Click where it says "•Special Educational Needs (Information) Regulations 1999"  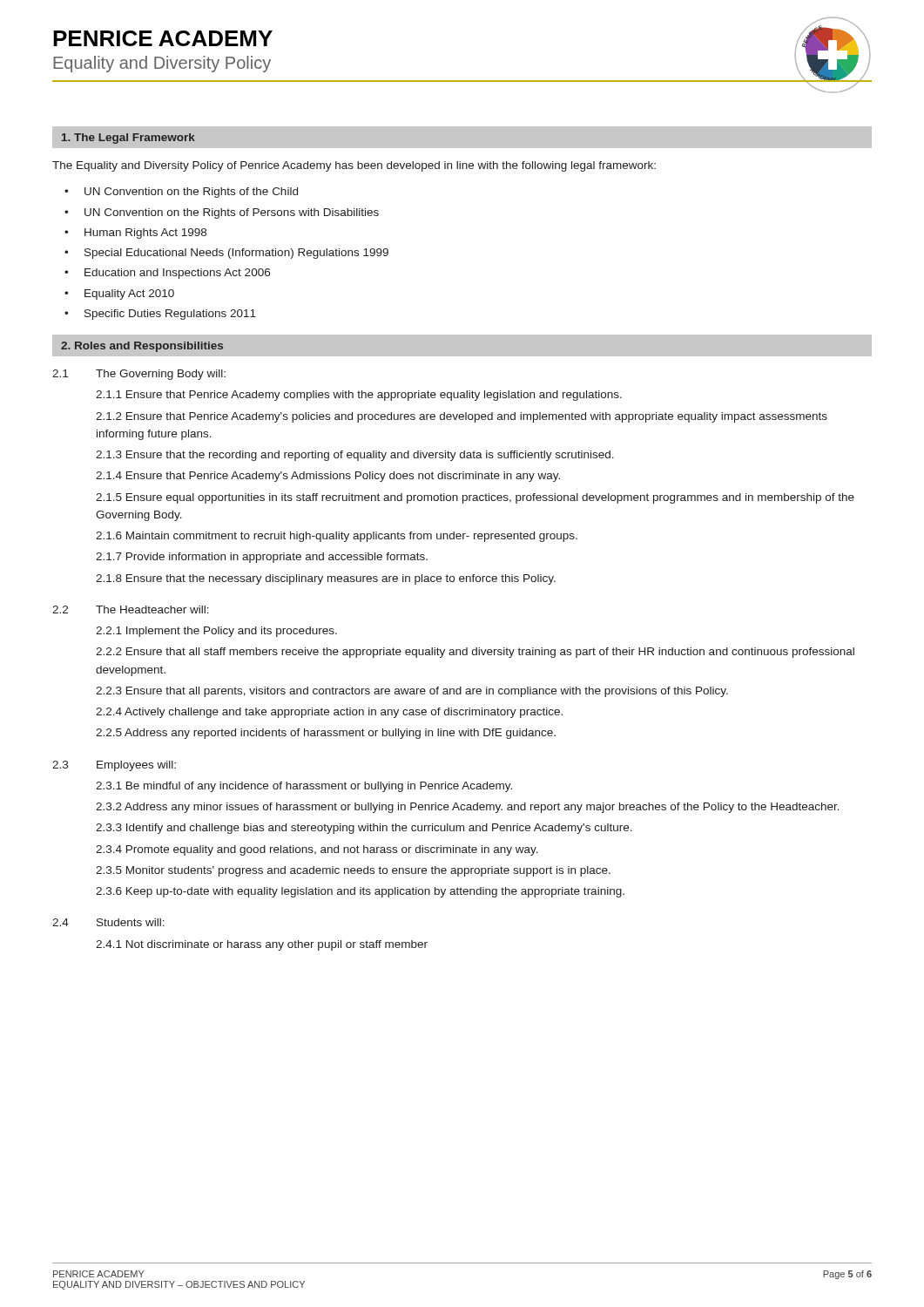click(x=227, y=253)
